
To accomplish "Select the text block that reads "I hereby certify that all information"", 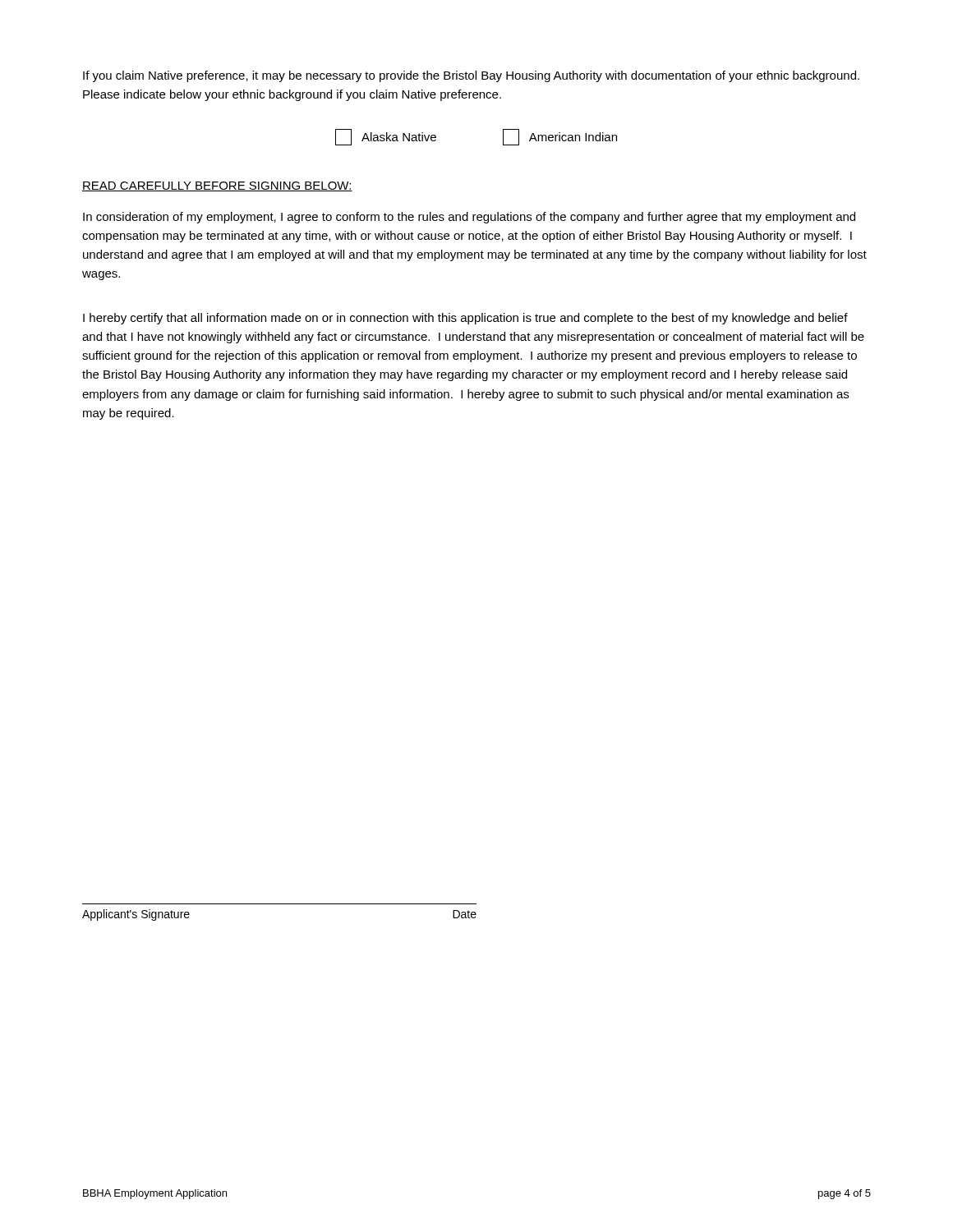I will (x=473, y=365).
